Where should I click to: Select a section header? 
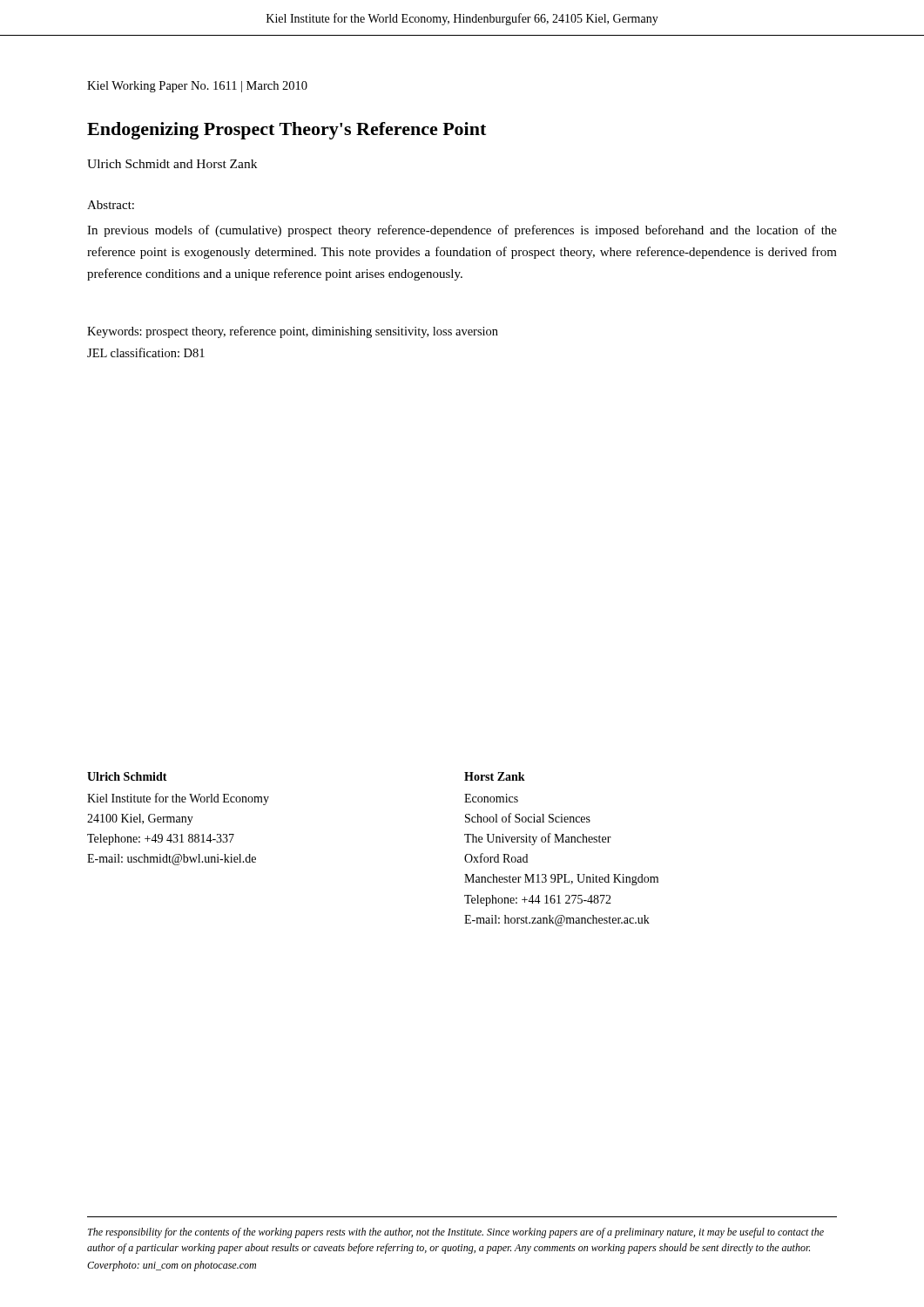click(111, 205)
